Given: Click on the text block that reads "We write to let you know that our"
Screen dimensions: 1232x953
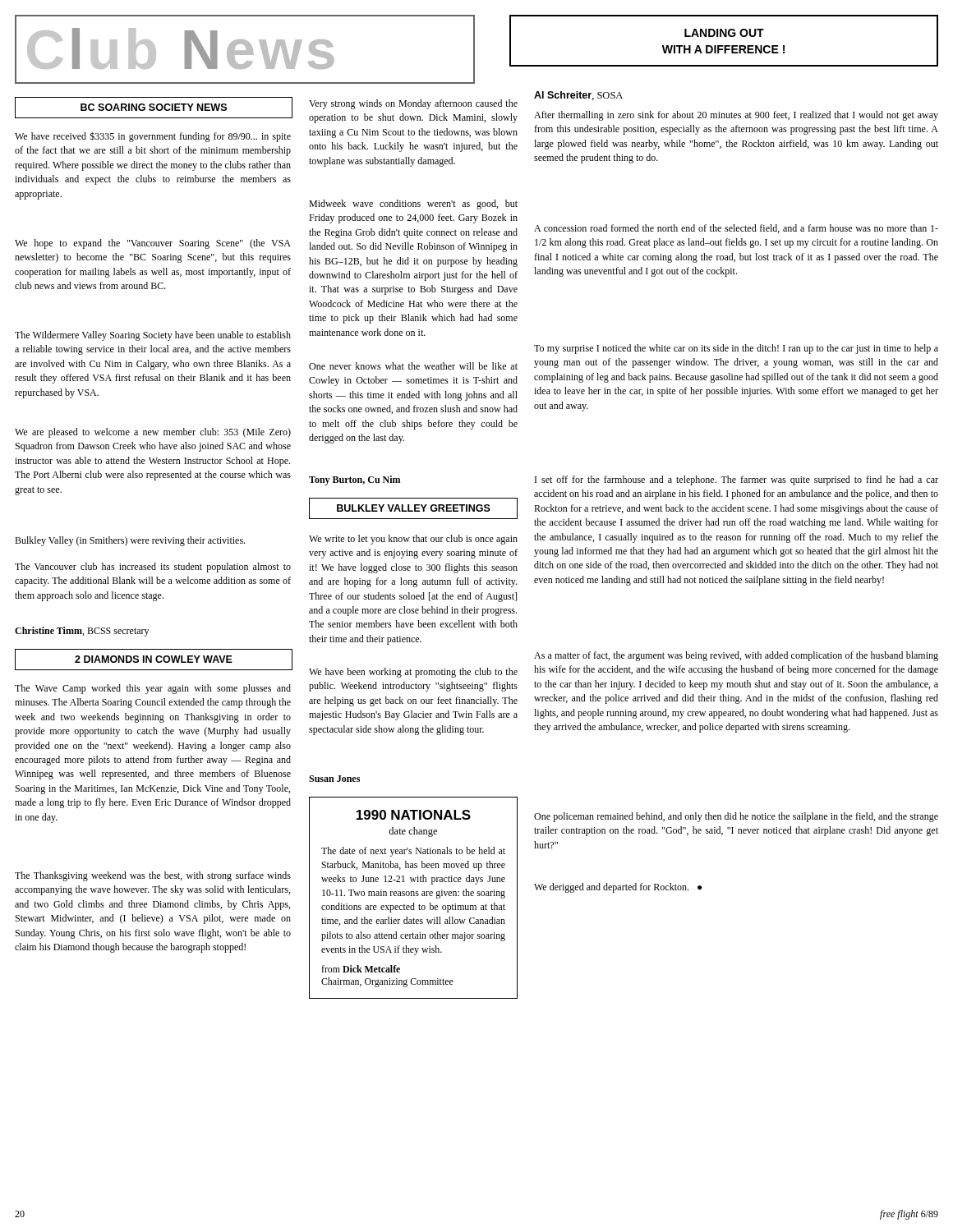Looking at the screenshot, I should pos(413,589).
